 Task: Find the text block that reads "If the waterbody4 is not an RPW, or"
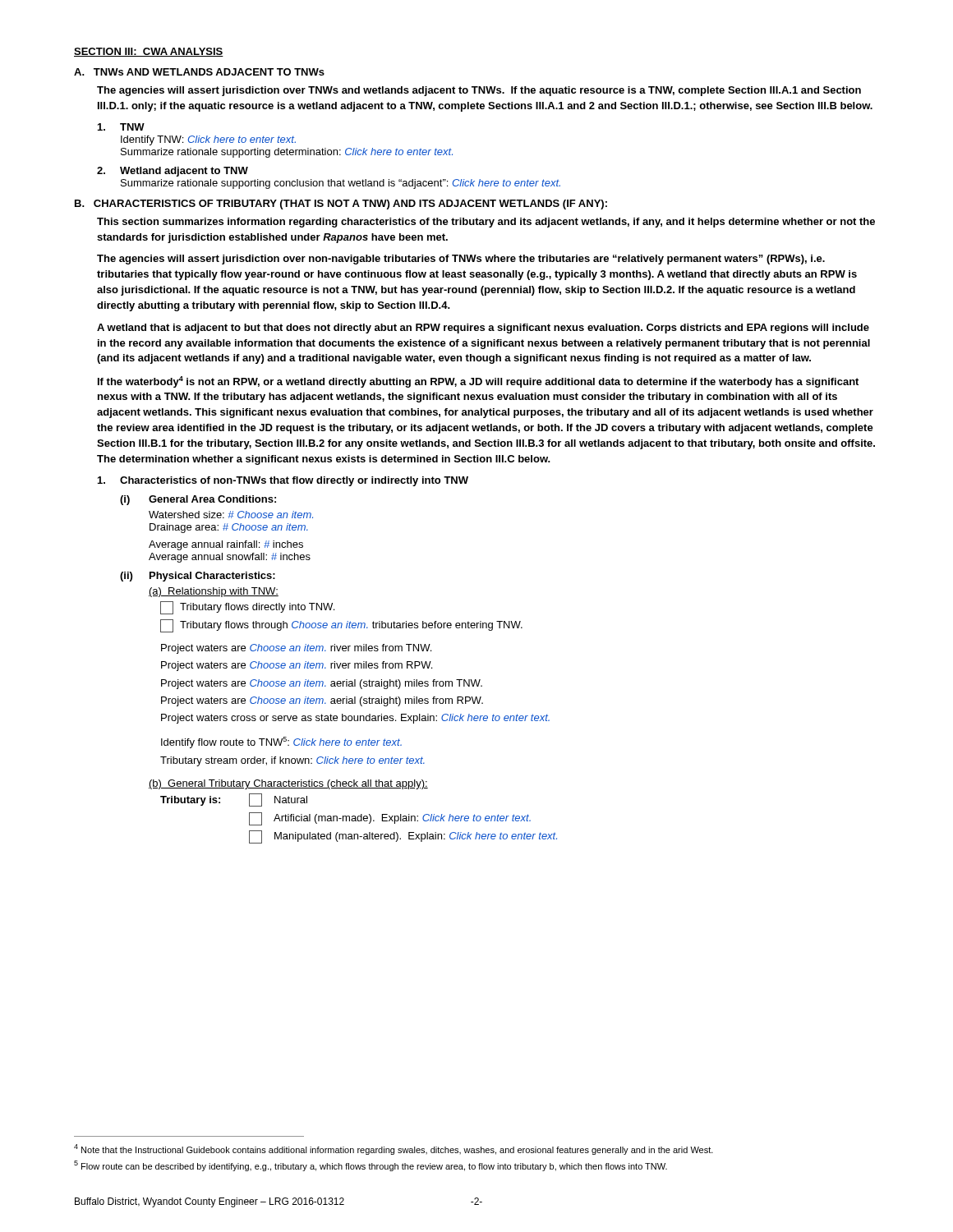pyautogui.click(x=486, y=419)
